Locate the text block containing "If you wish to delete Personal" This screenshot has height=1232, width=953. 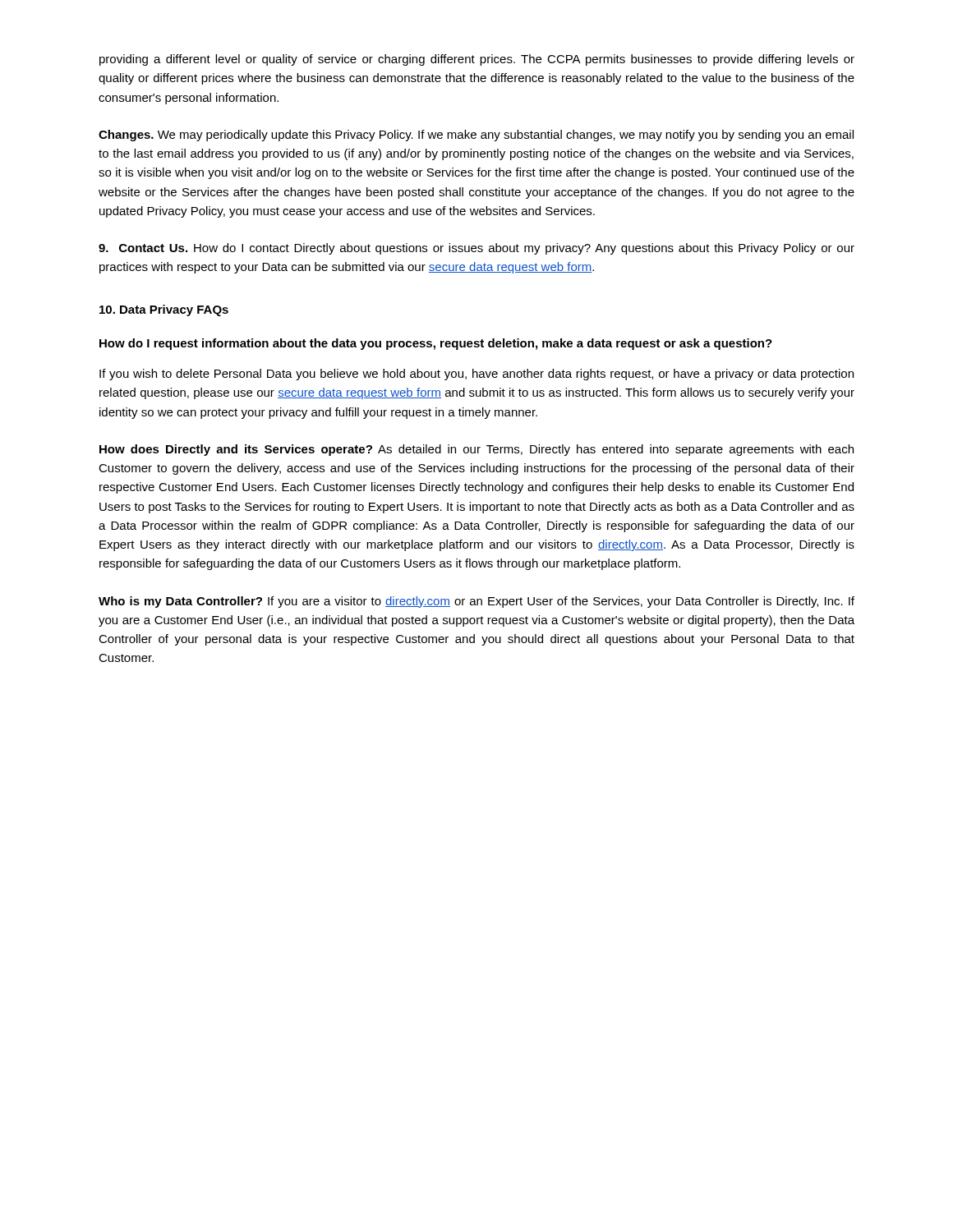click(476, 392)
